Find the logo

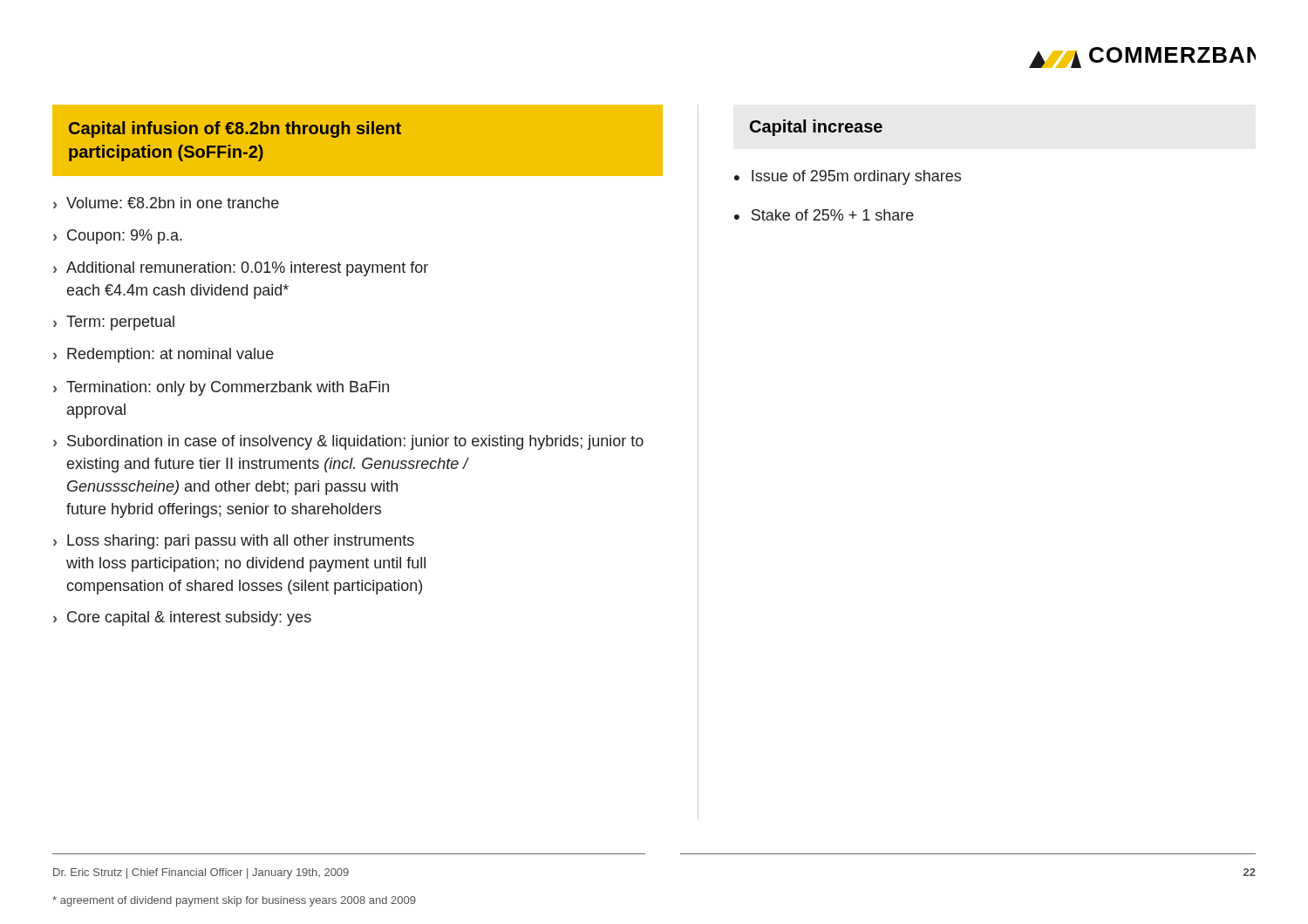point(1142,54)
